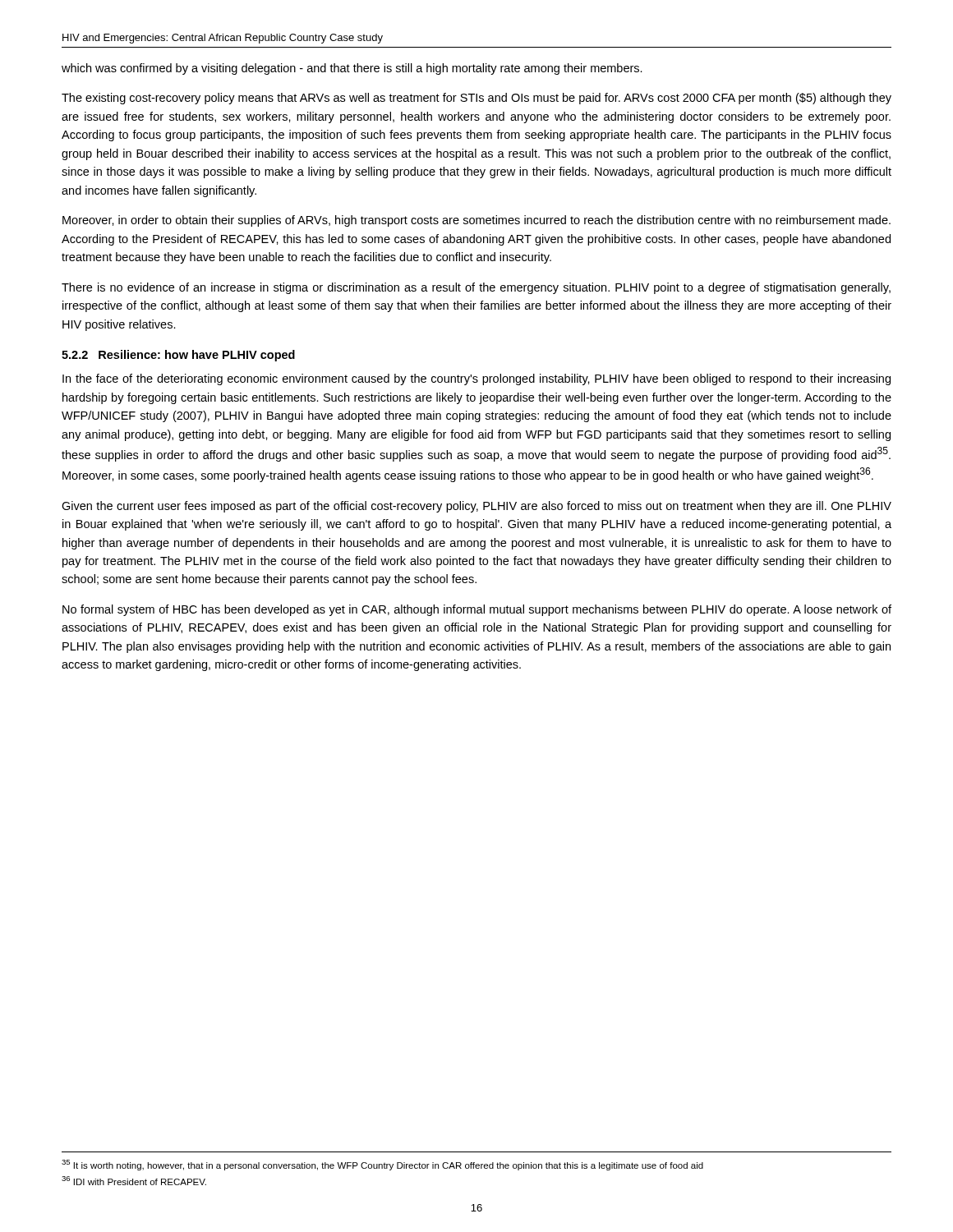The height and width of the screenshot is (1232, 953).
Task: Locate the text starting "The existing cost-recovery"
Action: click(x=476, y=144)
